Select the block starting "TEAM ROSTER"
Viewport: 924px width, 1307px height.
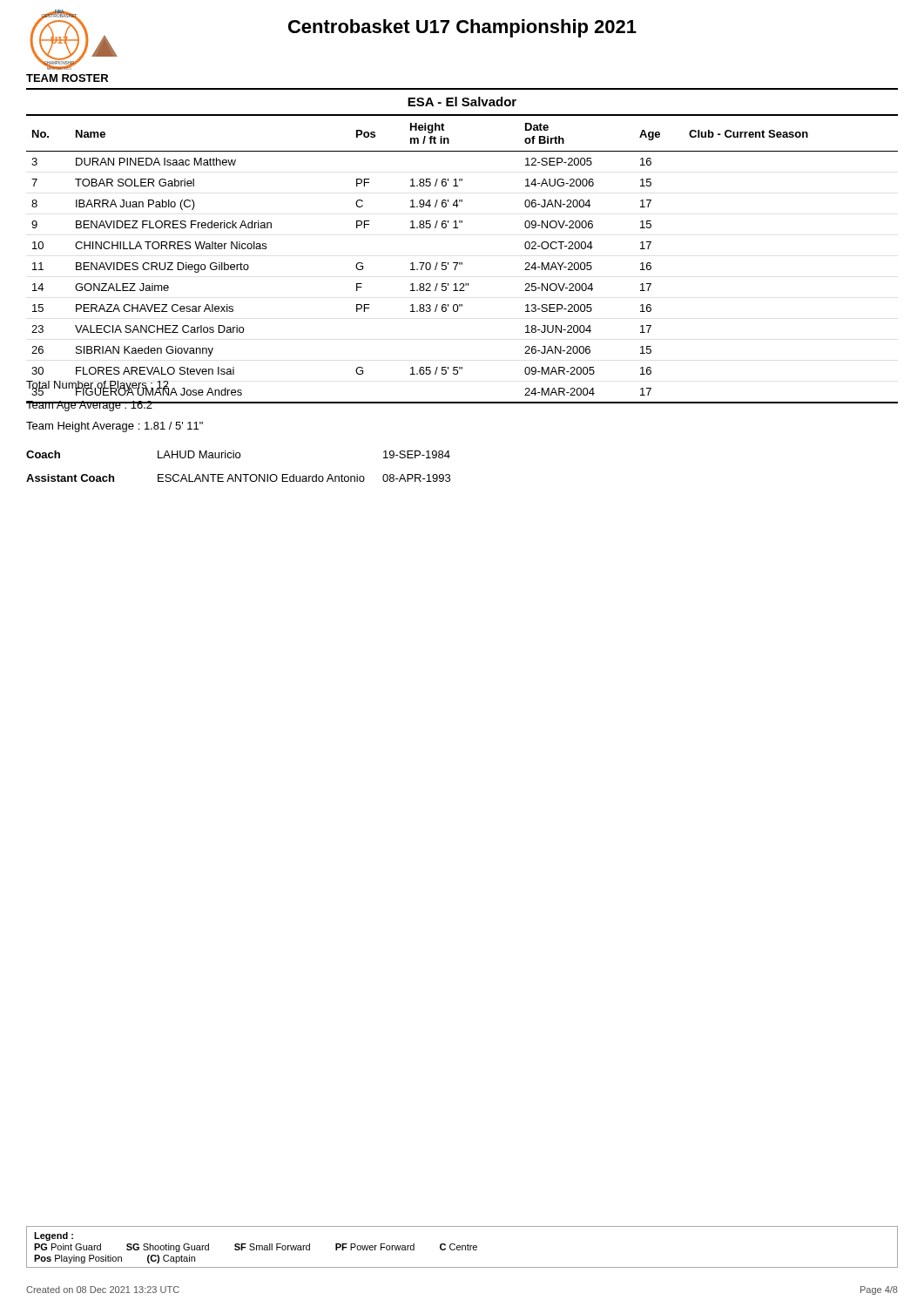(67, 78)
